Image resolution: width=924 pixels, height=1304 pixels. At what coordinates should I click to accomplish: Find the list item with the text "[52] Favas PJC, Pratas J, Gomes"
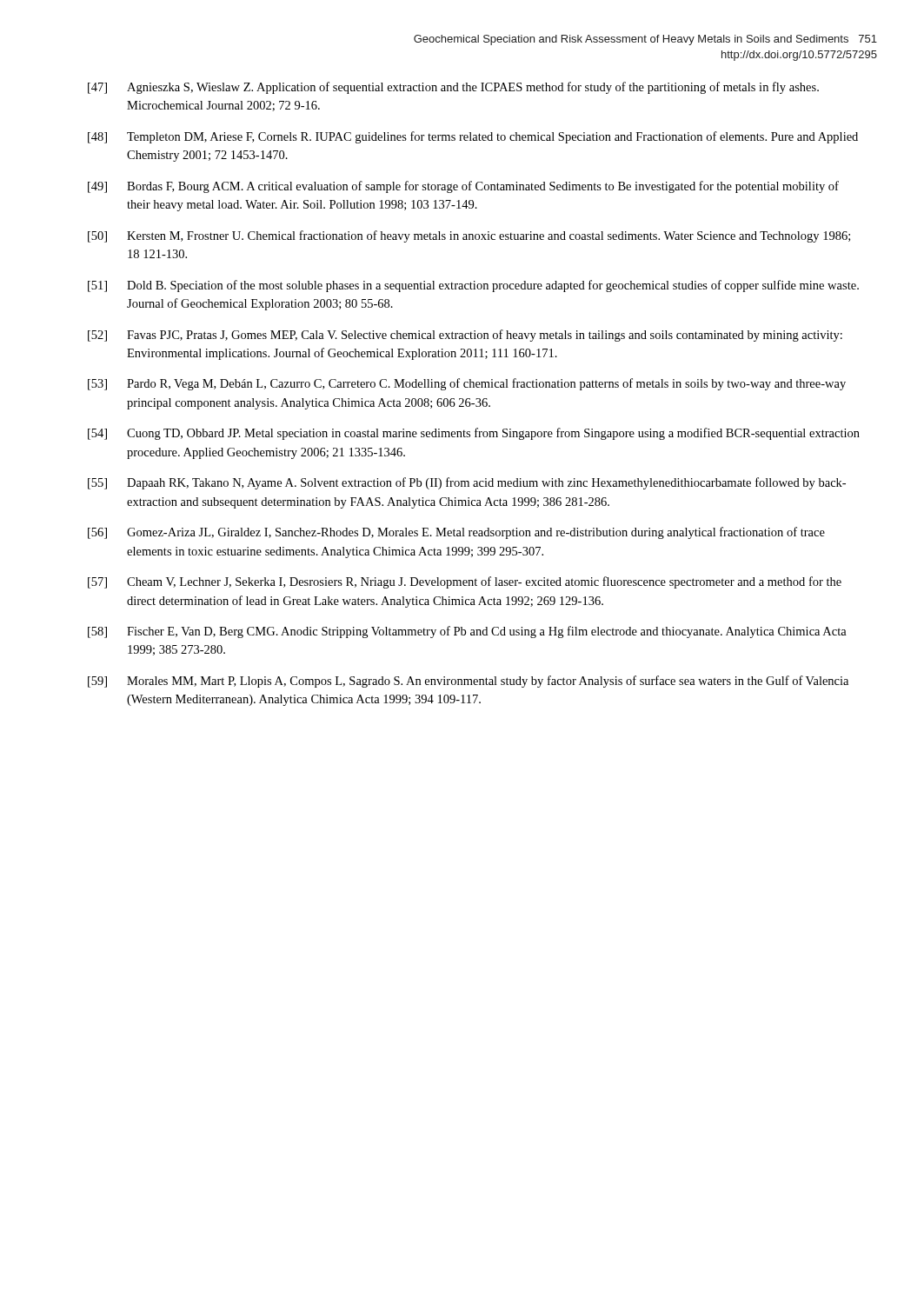474,344
